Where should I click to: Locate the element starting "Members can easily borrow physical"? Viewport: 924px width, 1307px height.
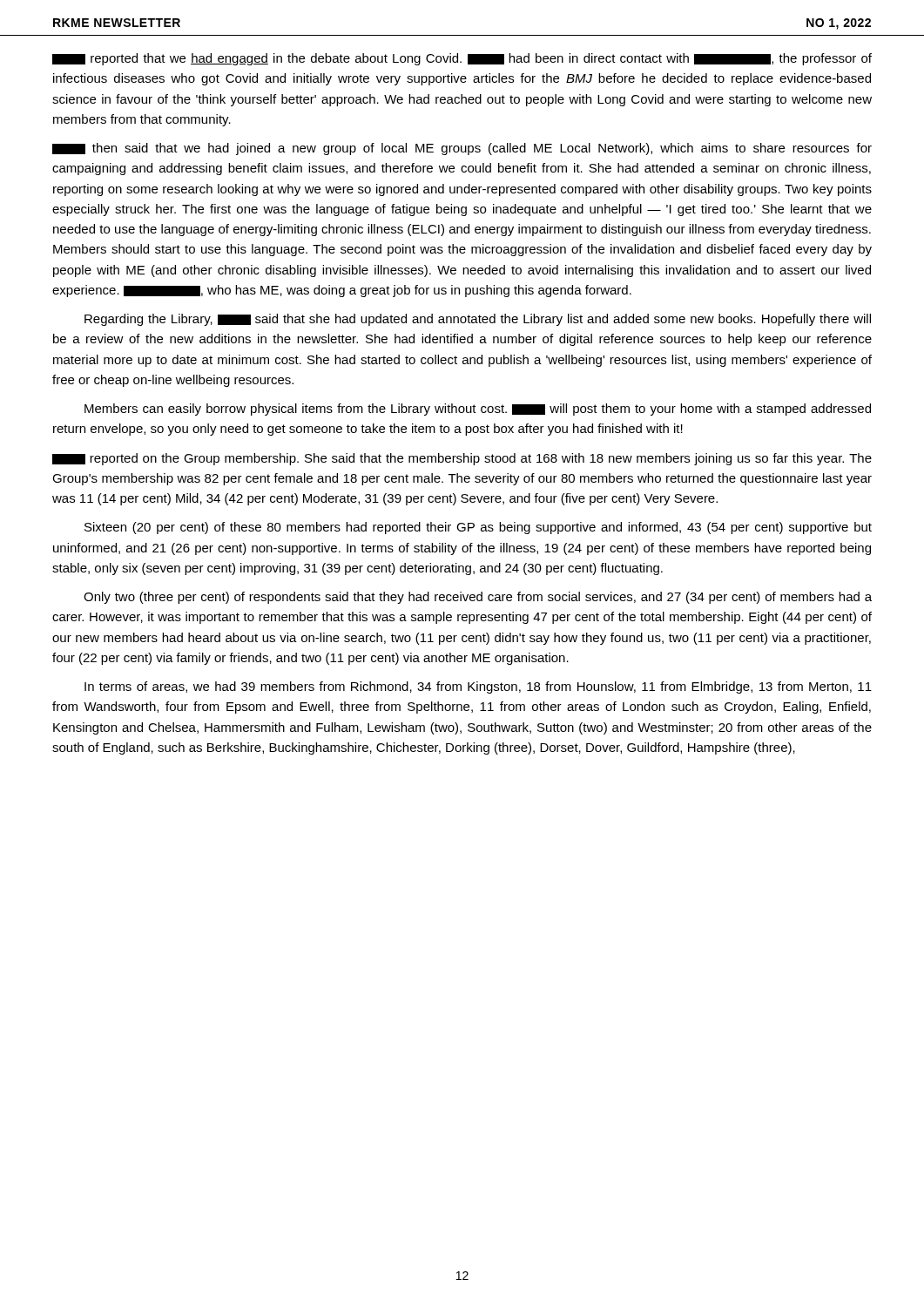click(462, 419)
